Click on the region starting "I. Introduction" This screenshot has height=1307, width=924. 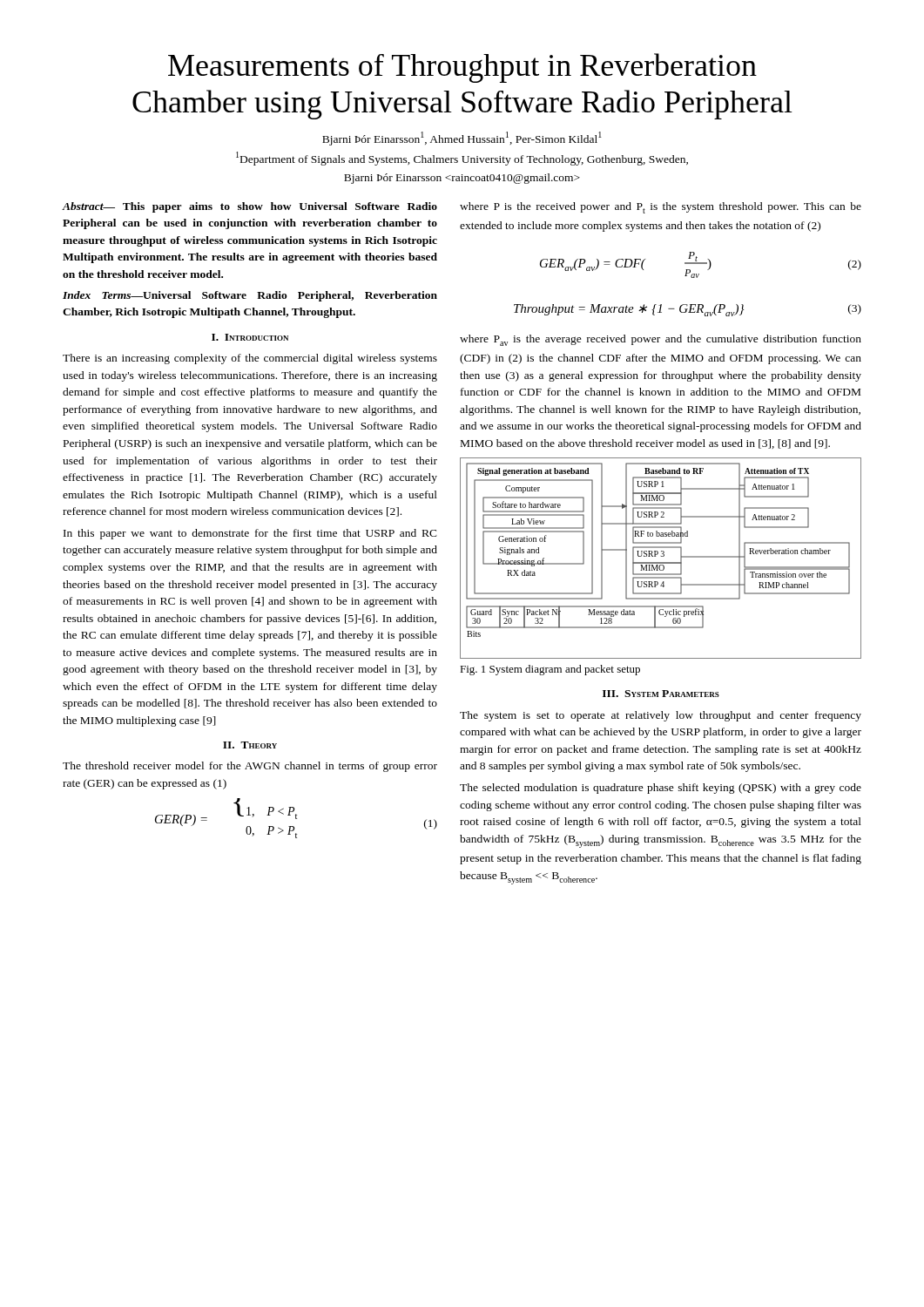pos(250,336)
